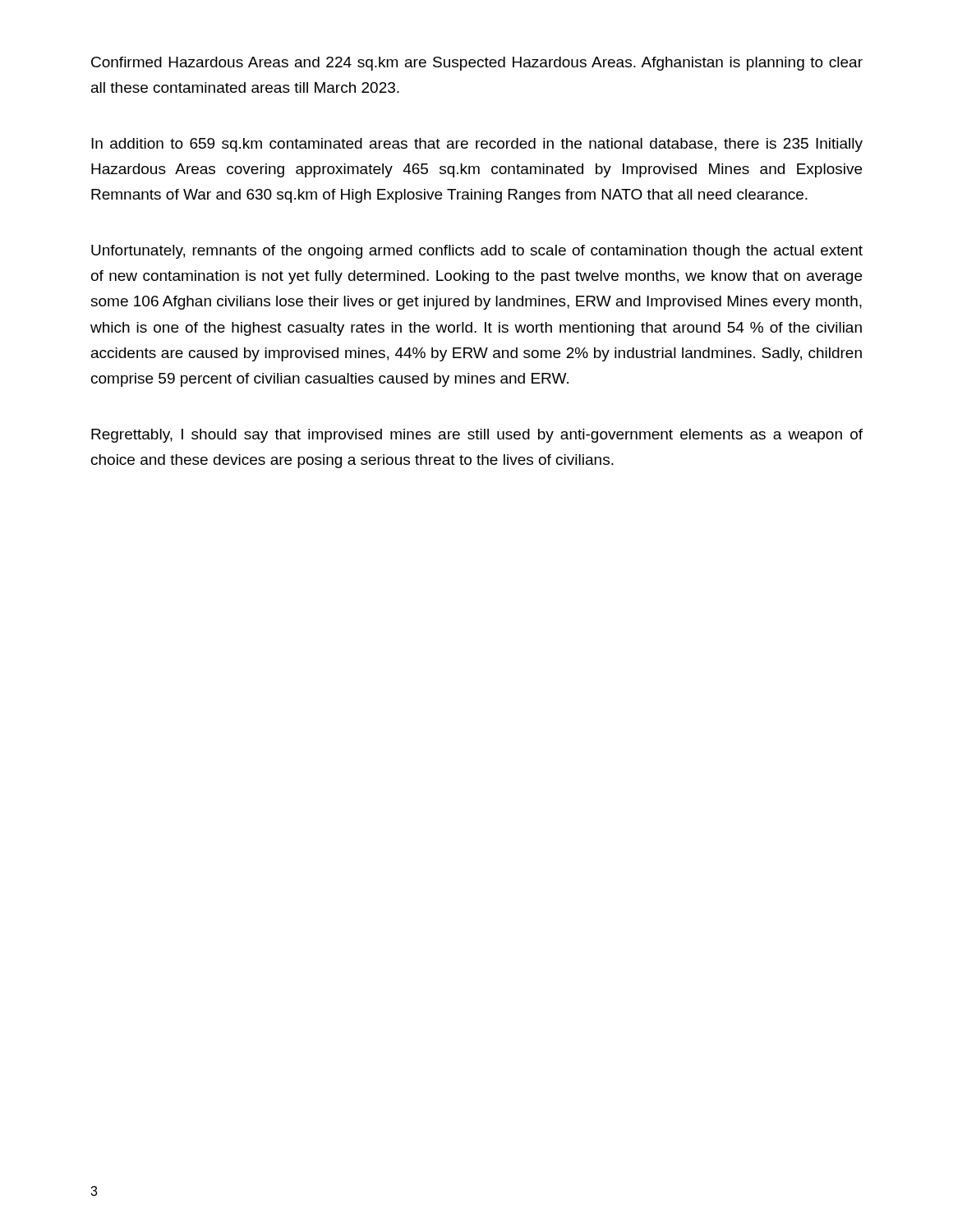Select the text block starting "Regrettably, I should say that improvised mines are"
The width and height of the screenshot is (953, 1232).
click(476, 447)
